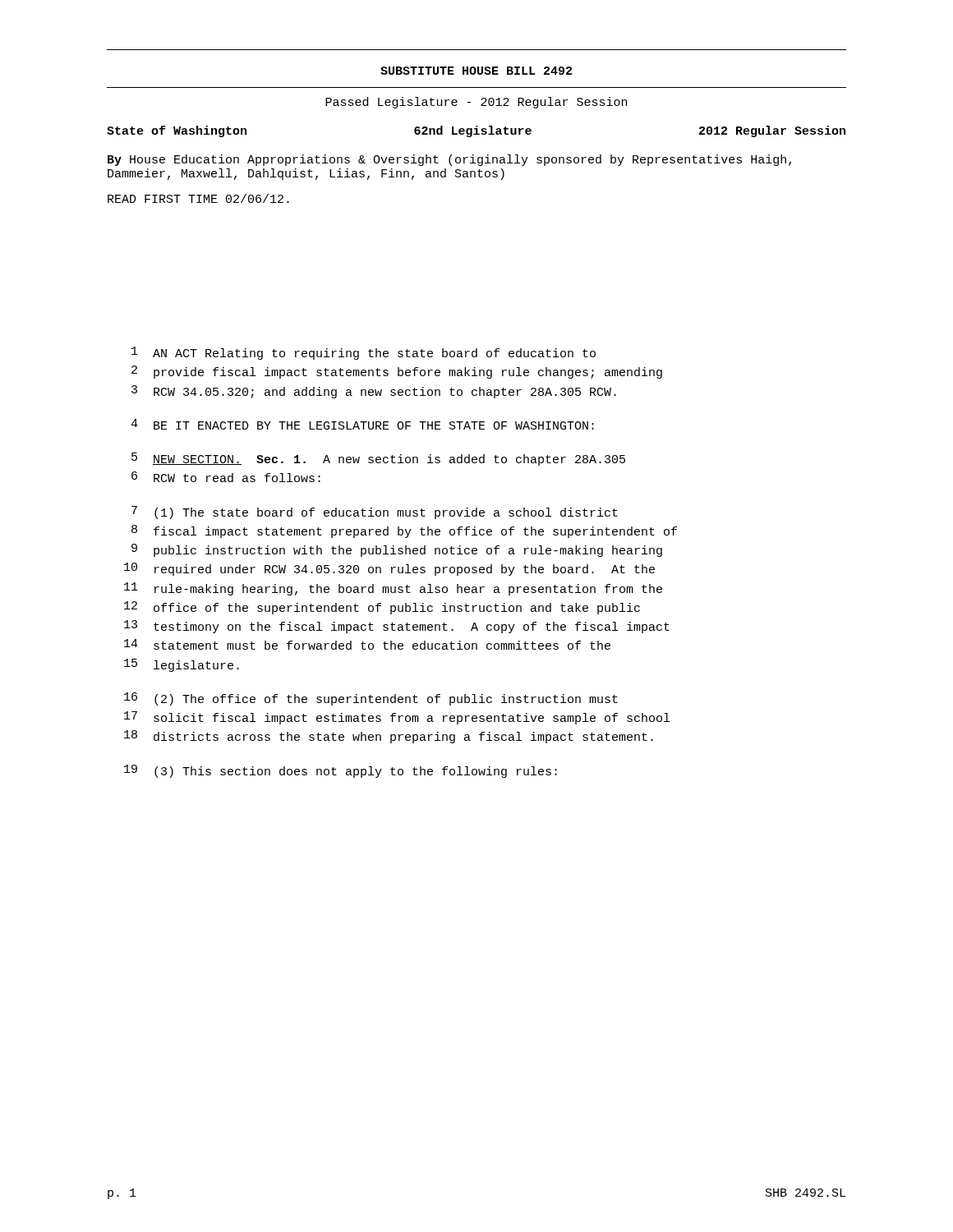Navigate to the element starting "State of Washington"

[x=476, y=132]
